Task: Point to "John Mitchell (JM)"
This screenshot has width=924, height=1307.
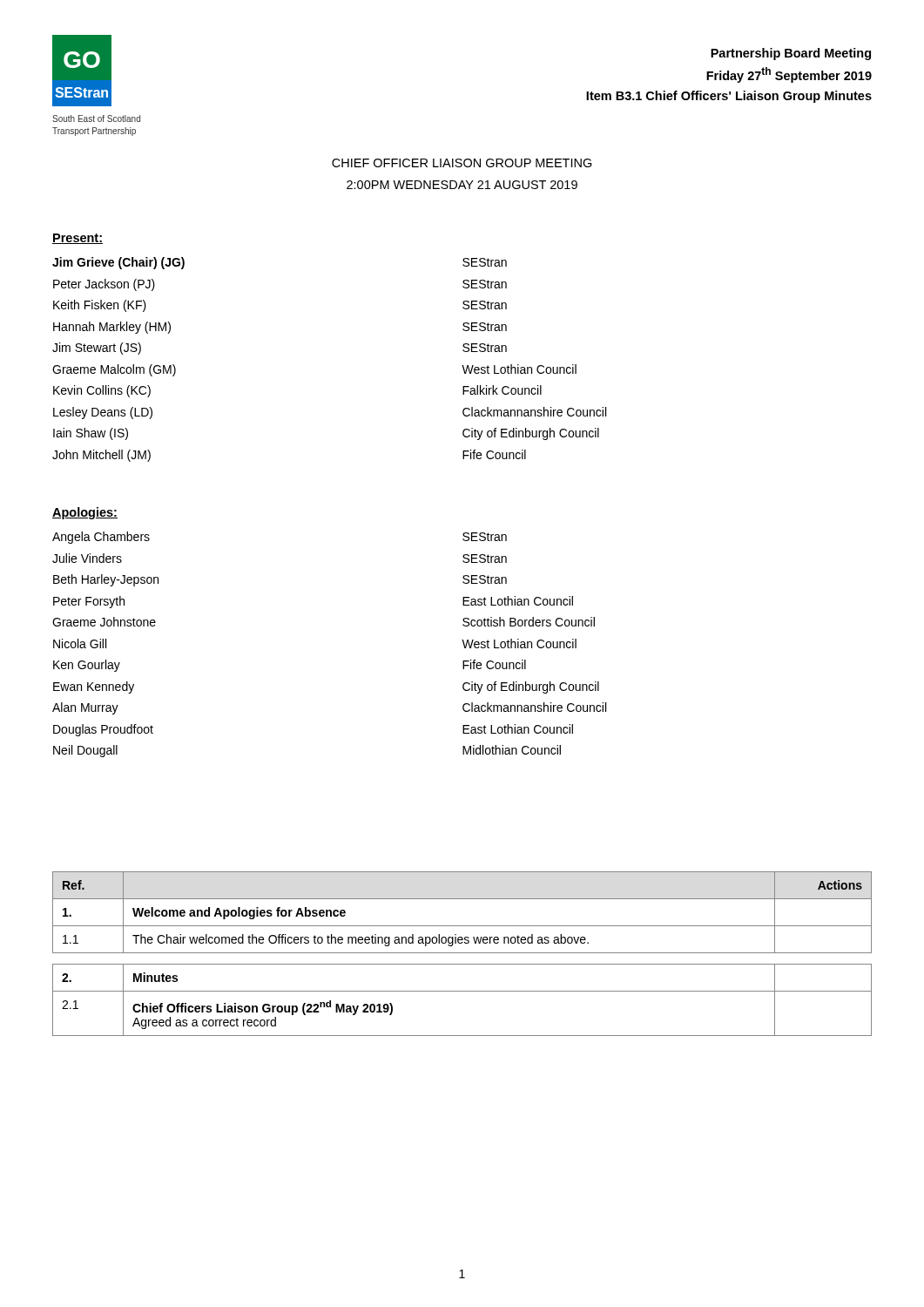Action: (x=102, y=454)
